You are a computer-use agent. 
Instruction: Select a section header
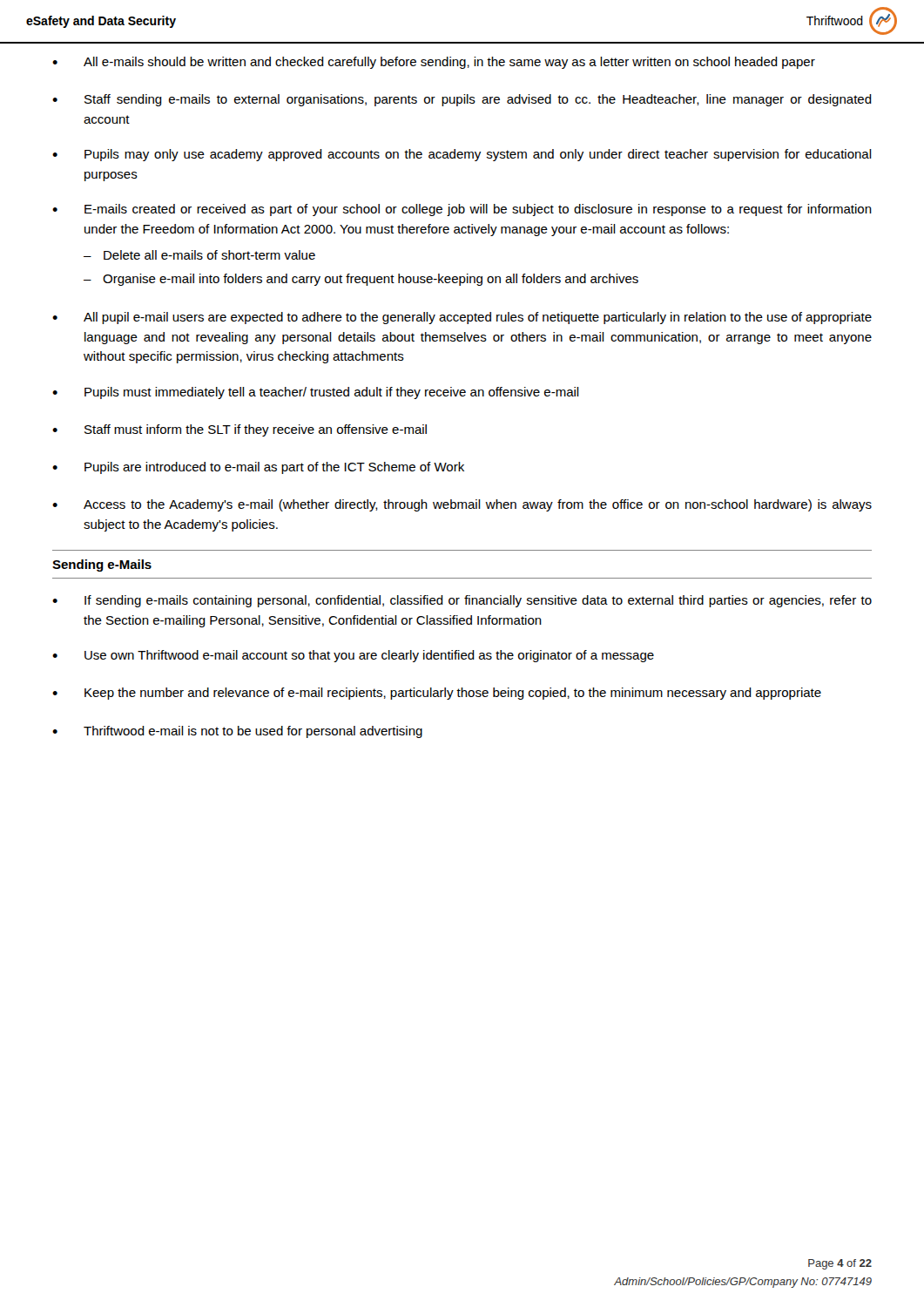[102, 564]
